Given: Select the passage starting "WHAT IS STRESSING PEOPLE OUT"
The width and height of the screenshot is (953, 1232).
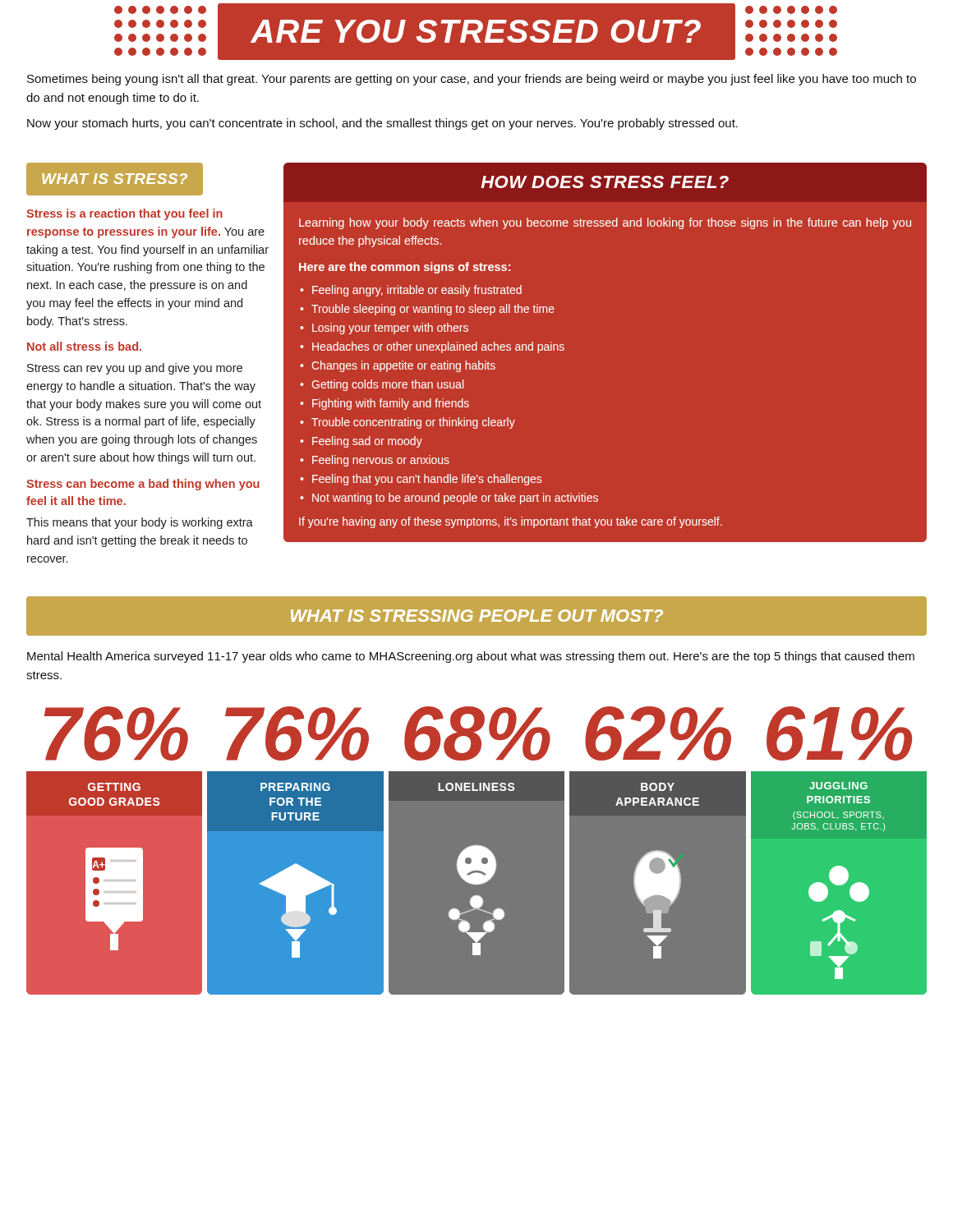Looking at the screenshot, I should click(x=476, y=616).
